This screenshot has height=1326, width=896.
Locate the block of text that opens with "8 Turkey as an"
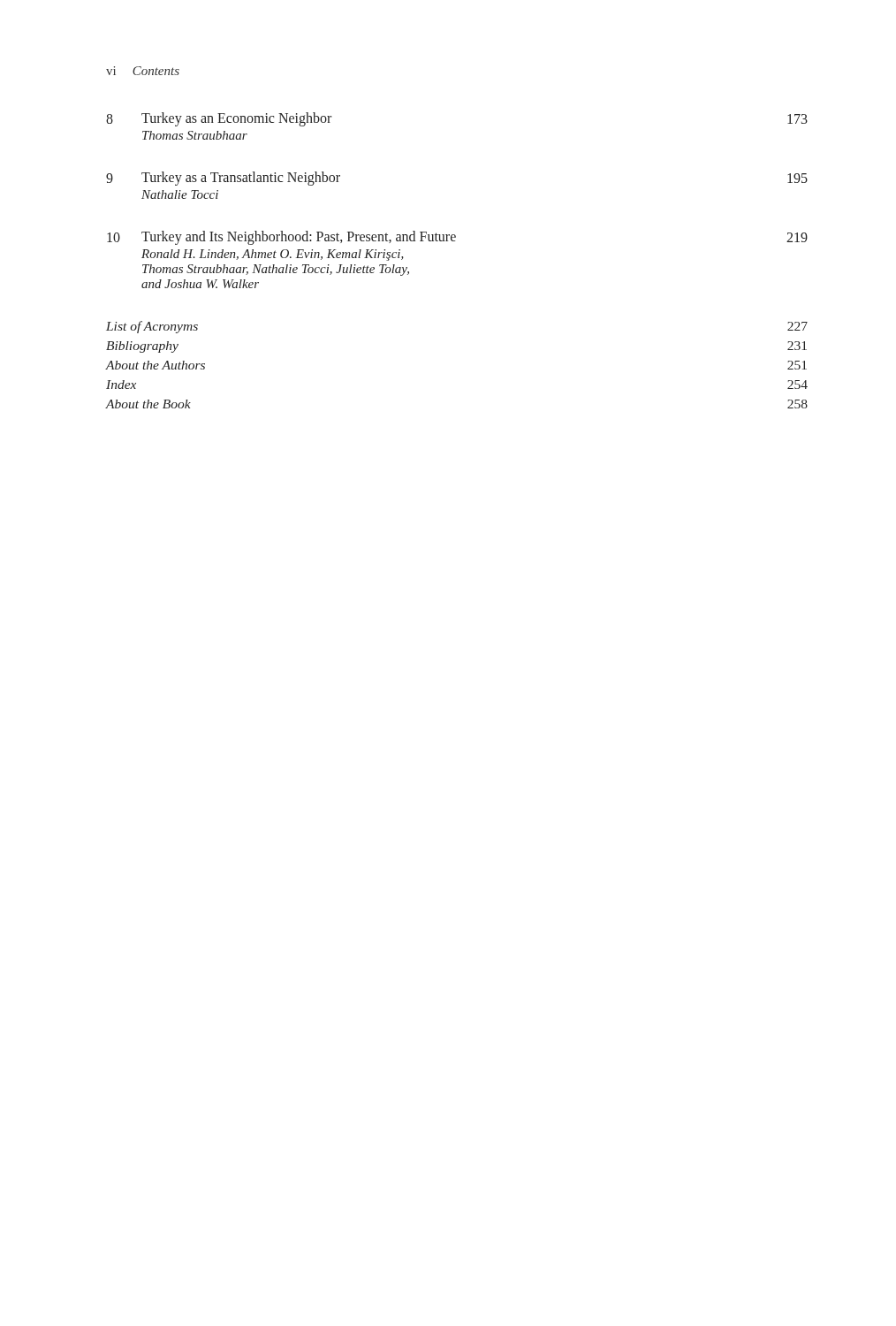click(x=228, y=119)
